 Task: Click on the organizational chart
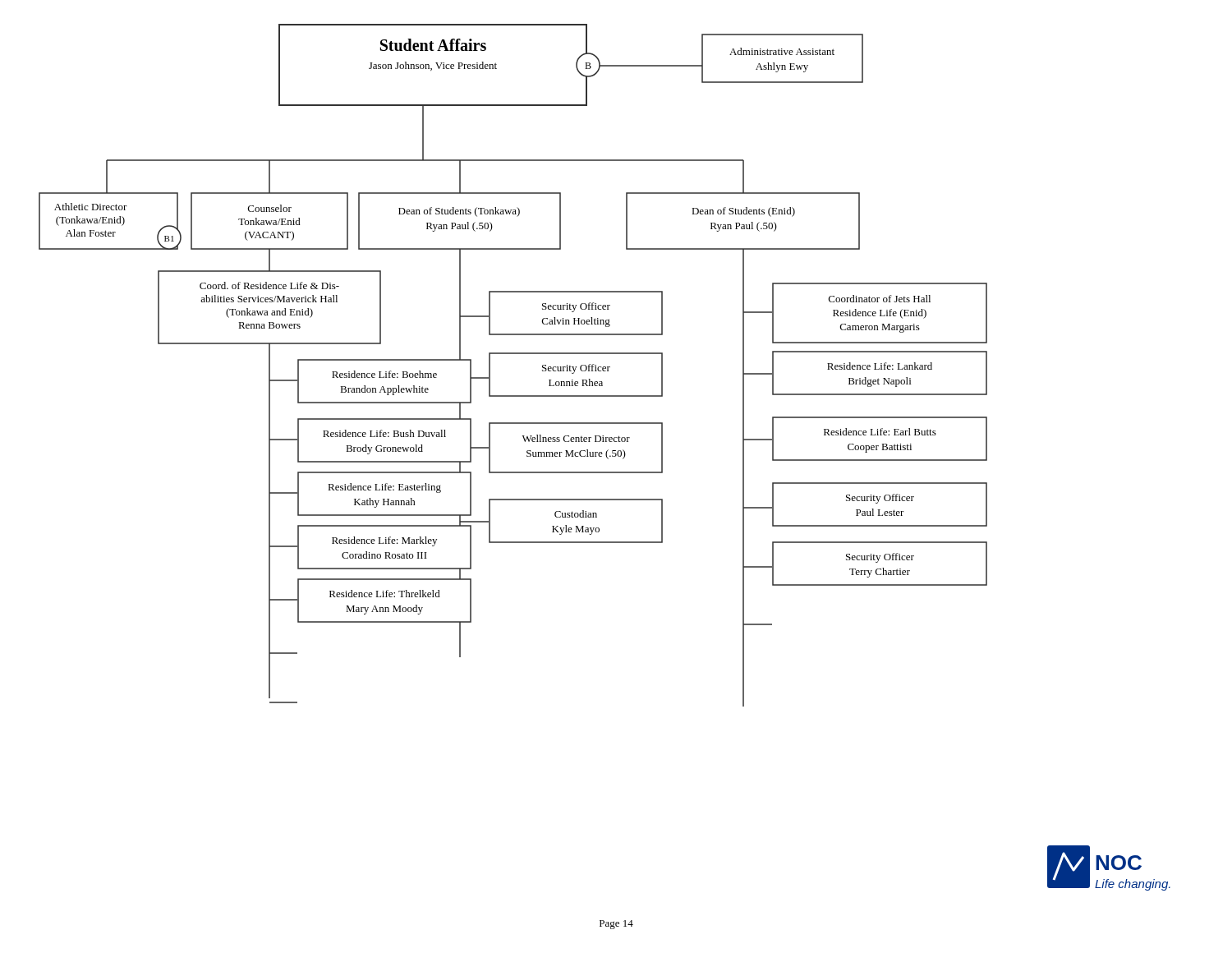(x=616, y=431)
